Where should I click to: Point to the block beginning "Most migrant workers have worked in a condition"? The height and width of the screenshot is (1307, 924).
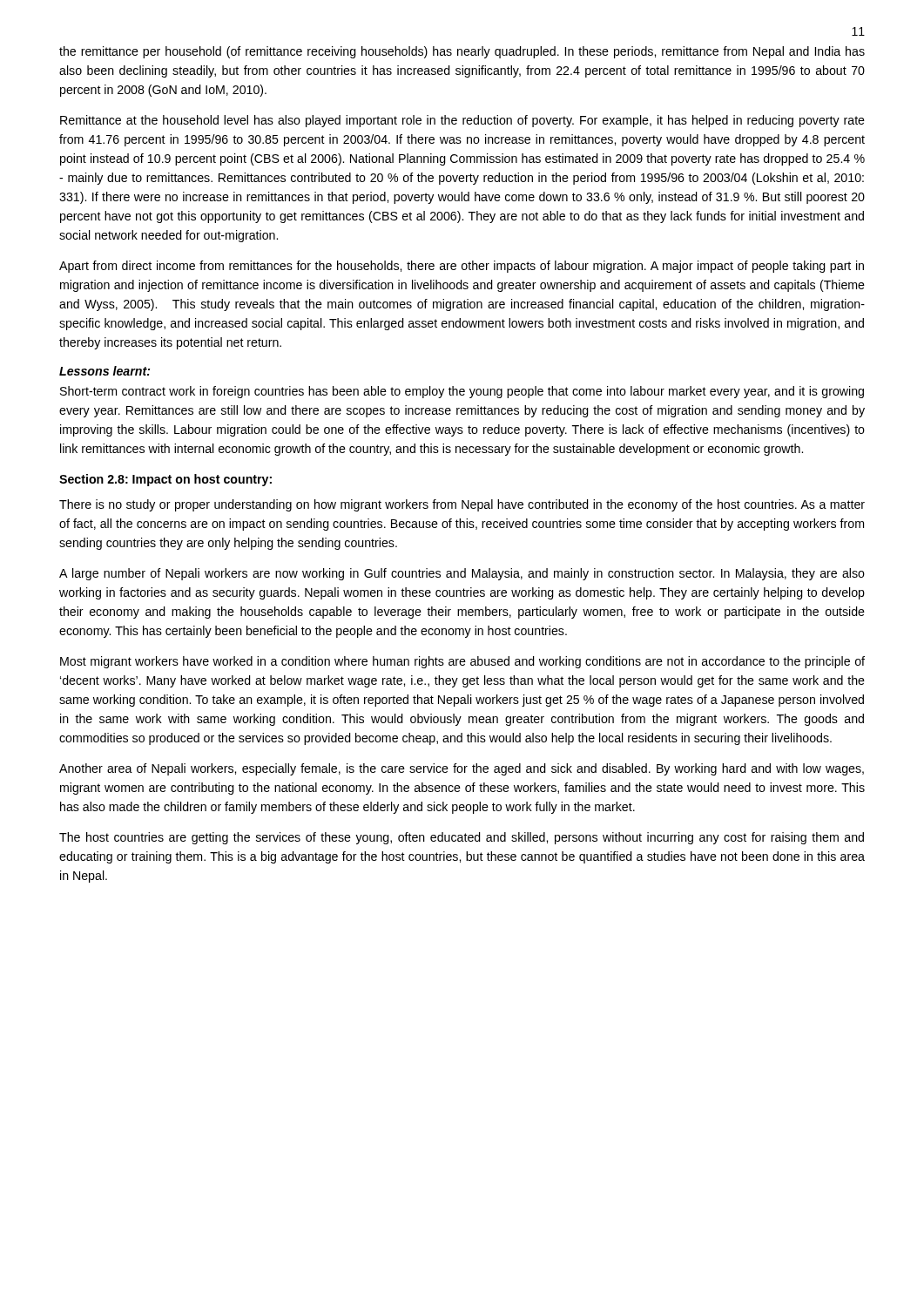[x=462, y=700]
